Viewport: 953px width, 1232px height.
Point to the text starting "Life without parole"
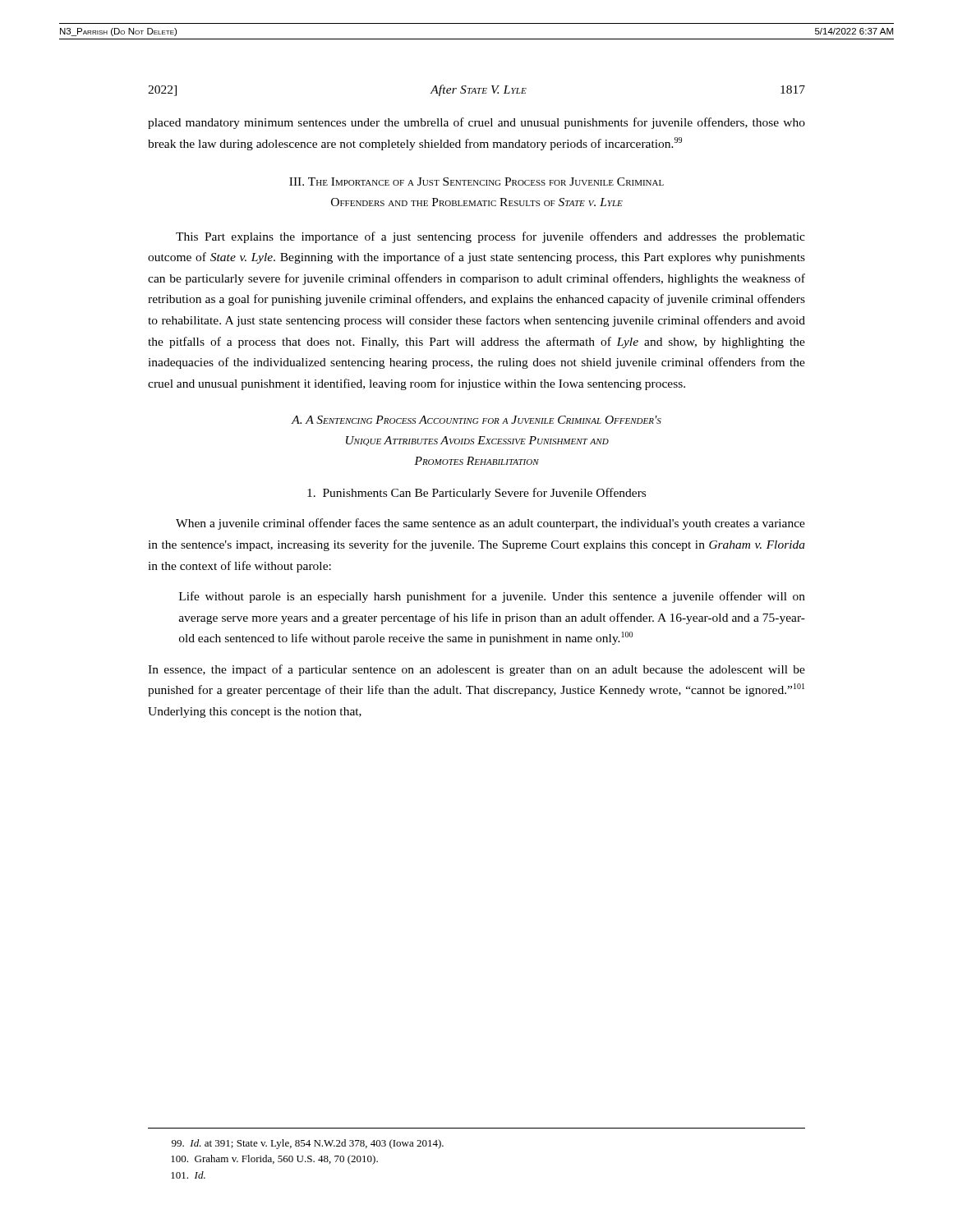[x=492, y=617]
